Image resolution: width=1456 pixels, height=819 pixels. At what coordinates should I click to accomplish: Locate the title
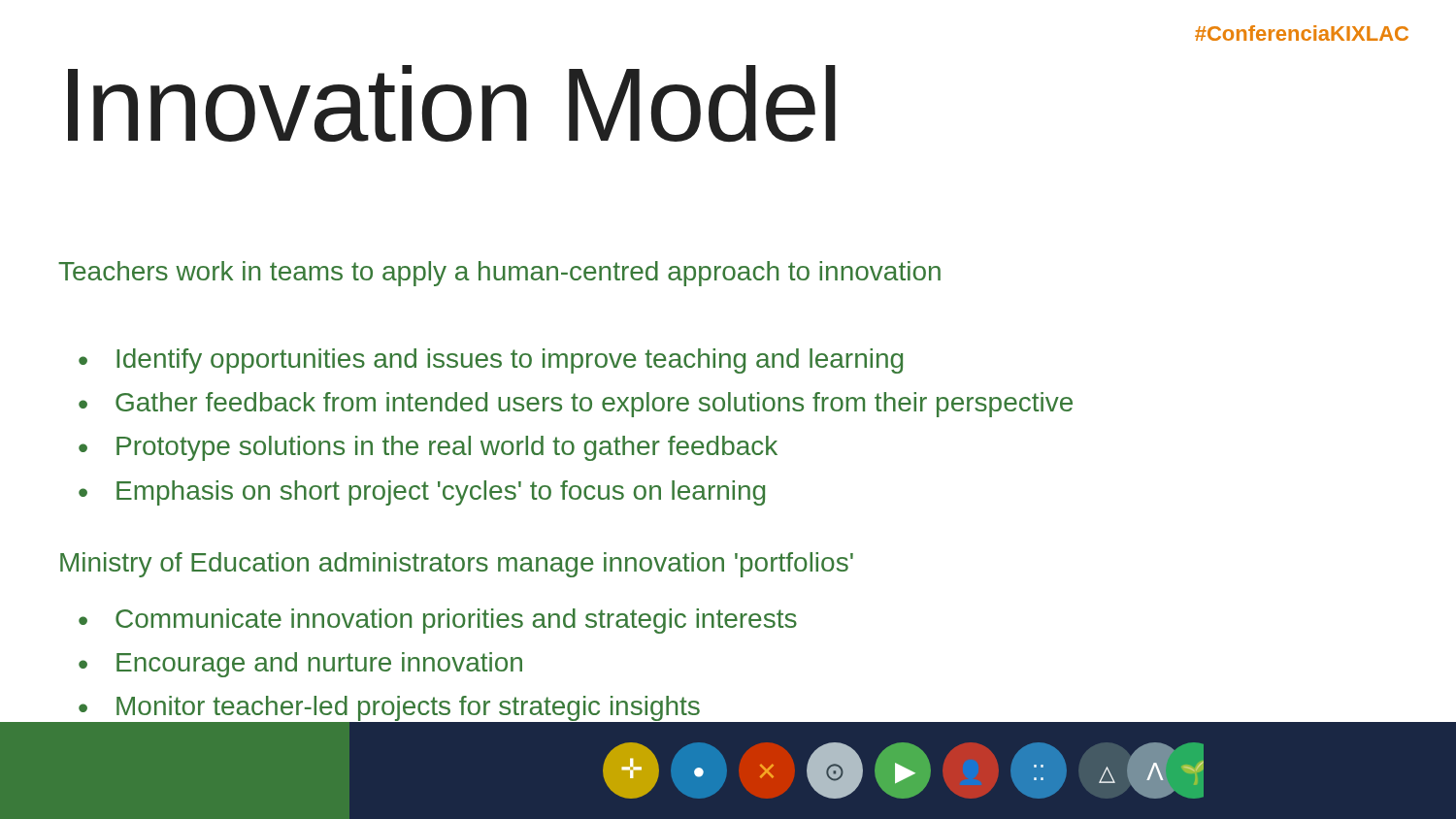coord(450,105)
